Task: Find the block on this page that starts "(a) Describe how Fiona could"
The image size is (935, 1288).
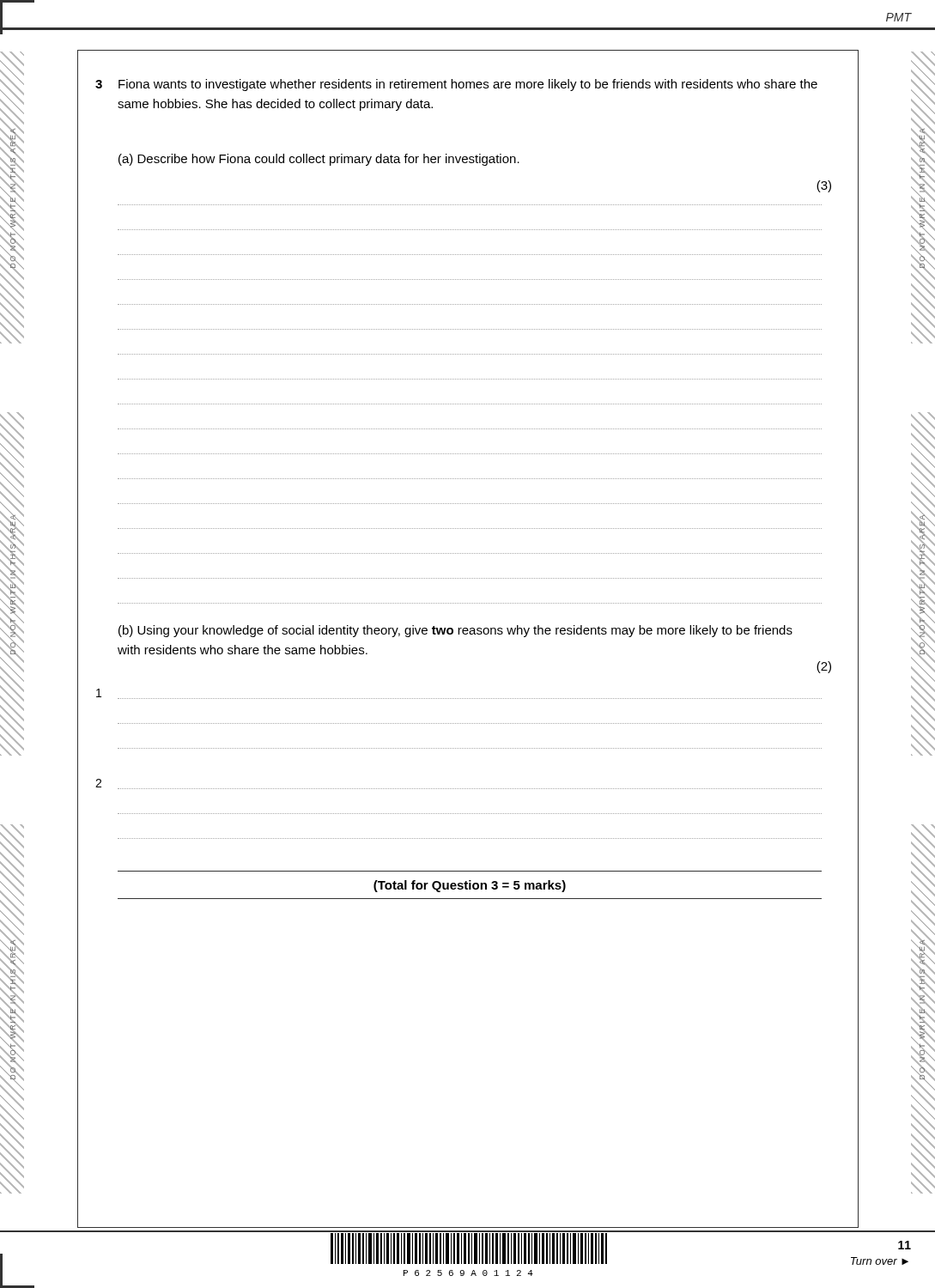Action: point(319,158)
